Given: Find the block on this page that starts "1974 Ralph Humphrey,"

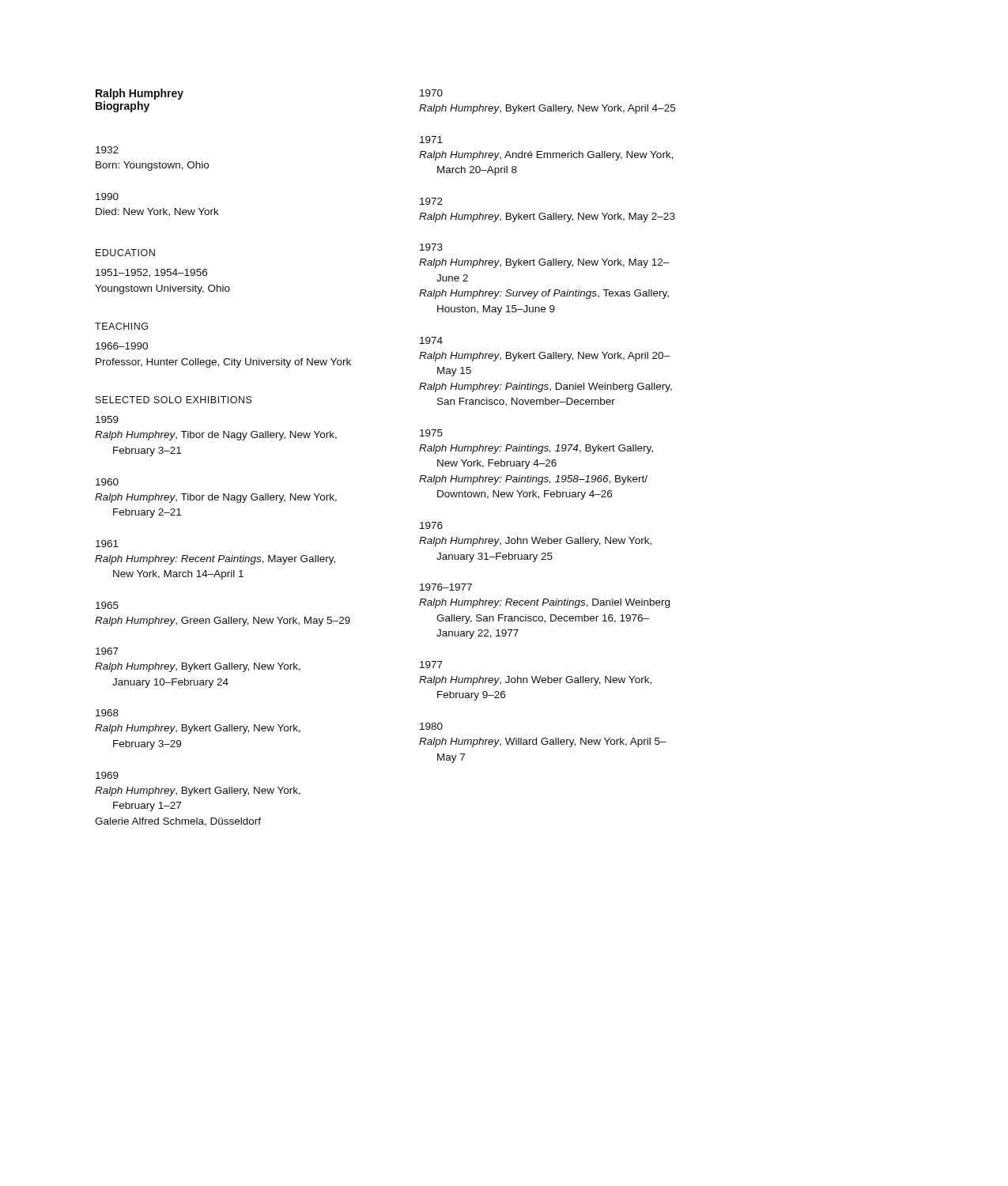Looking at the screenshot, I should click(x=569, y=372).
